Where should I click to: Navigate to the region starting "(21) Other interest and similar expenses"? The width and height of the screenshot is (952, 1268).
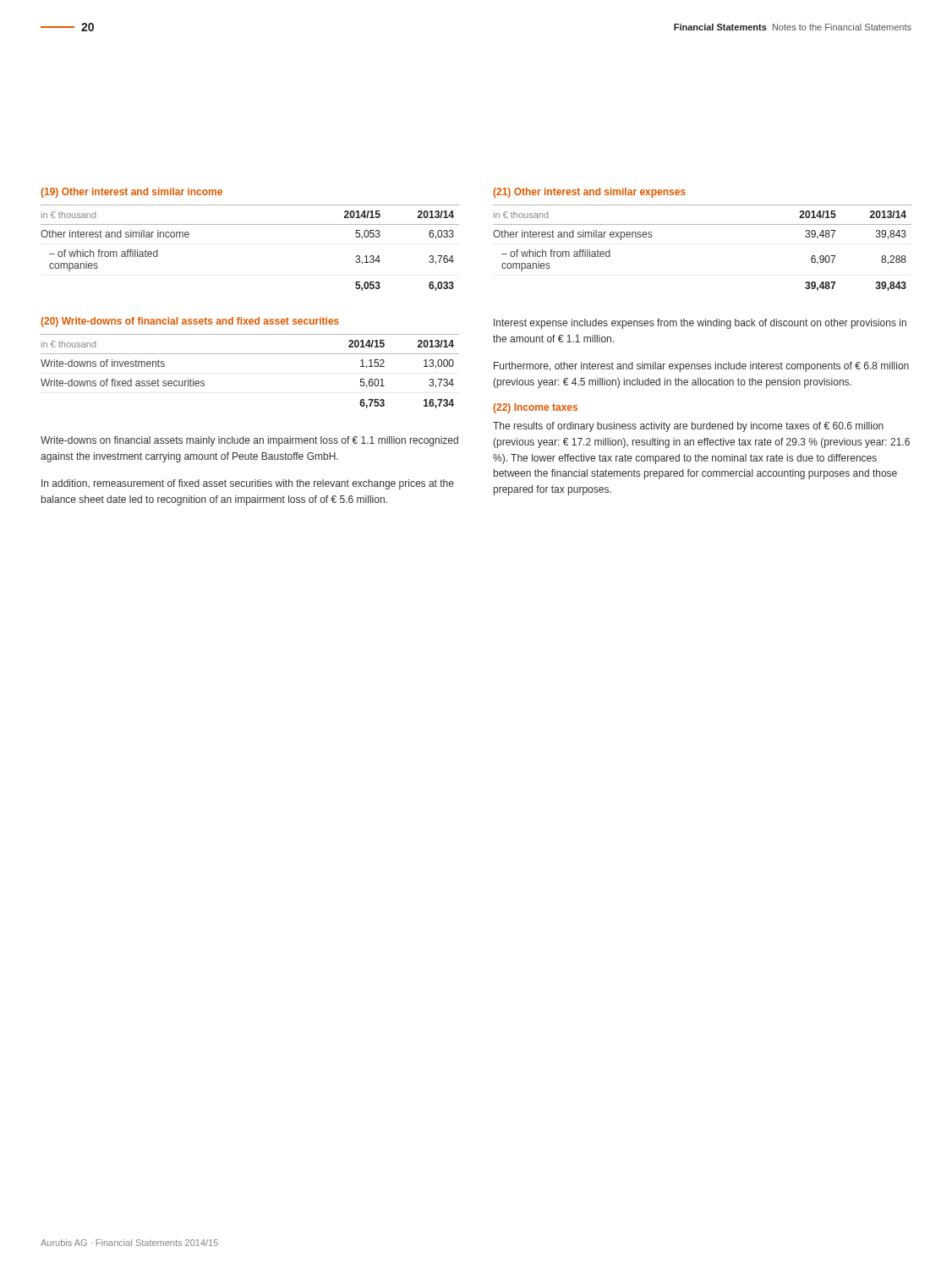tap(589, 192)
